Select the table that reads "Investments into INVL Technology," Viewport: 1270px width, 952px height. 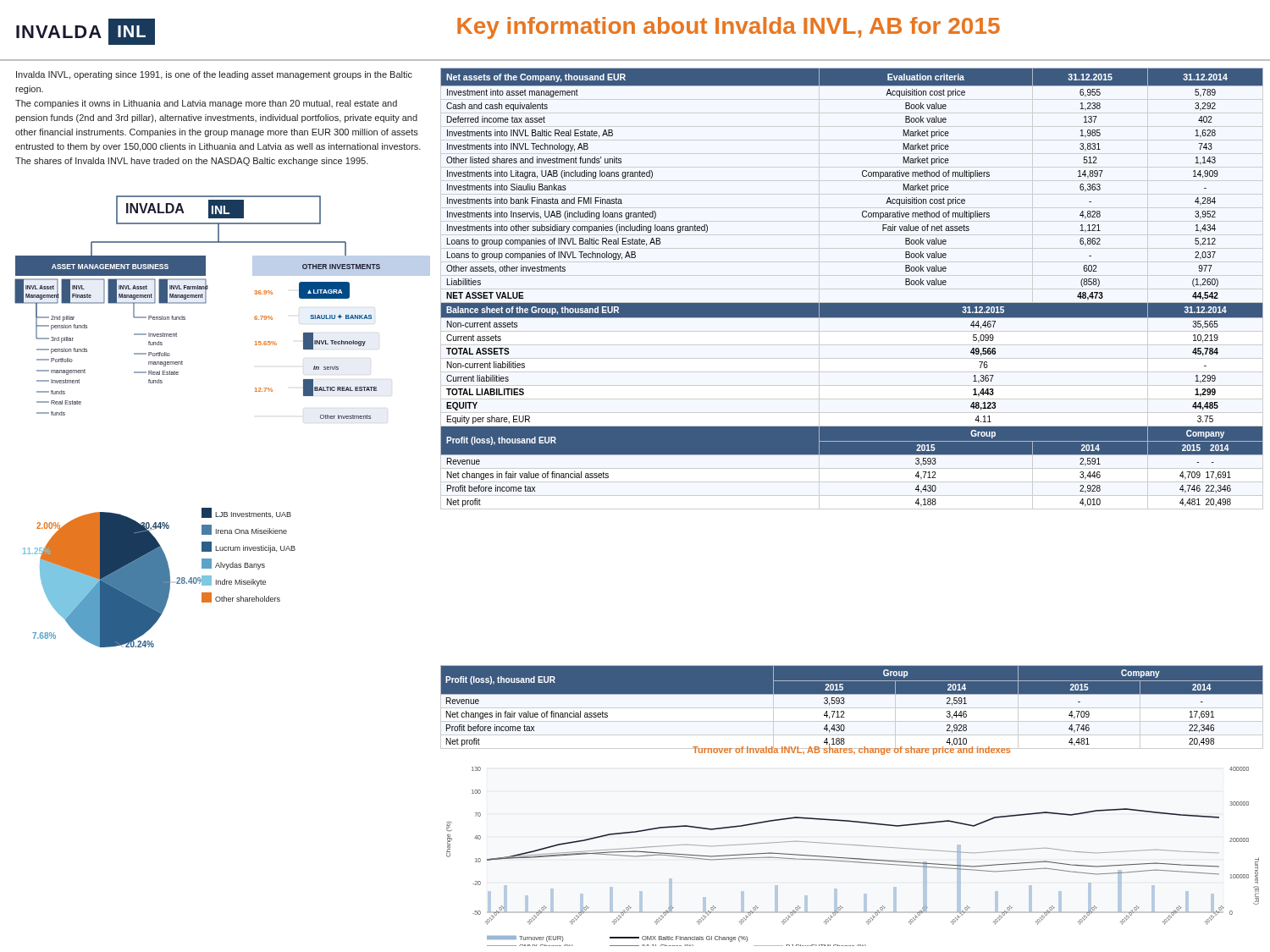tap(852, 289)
